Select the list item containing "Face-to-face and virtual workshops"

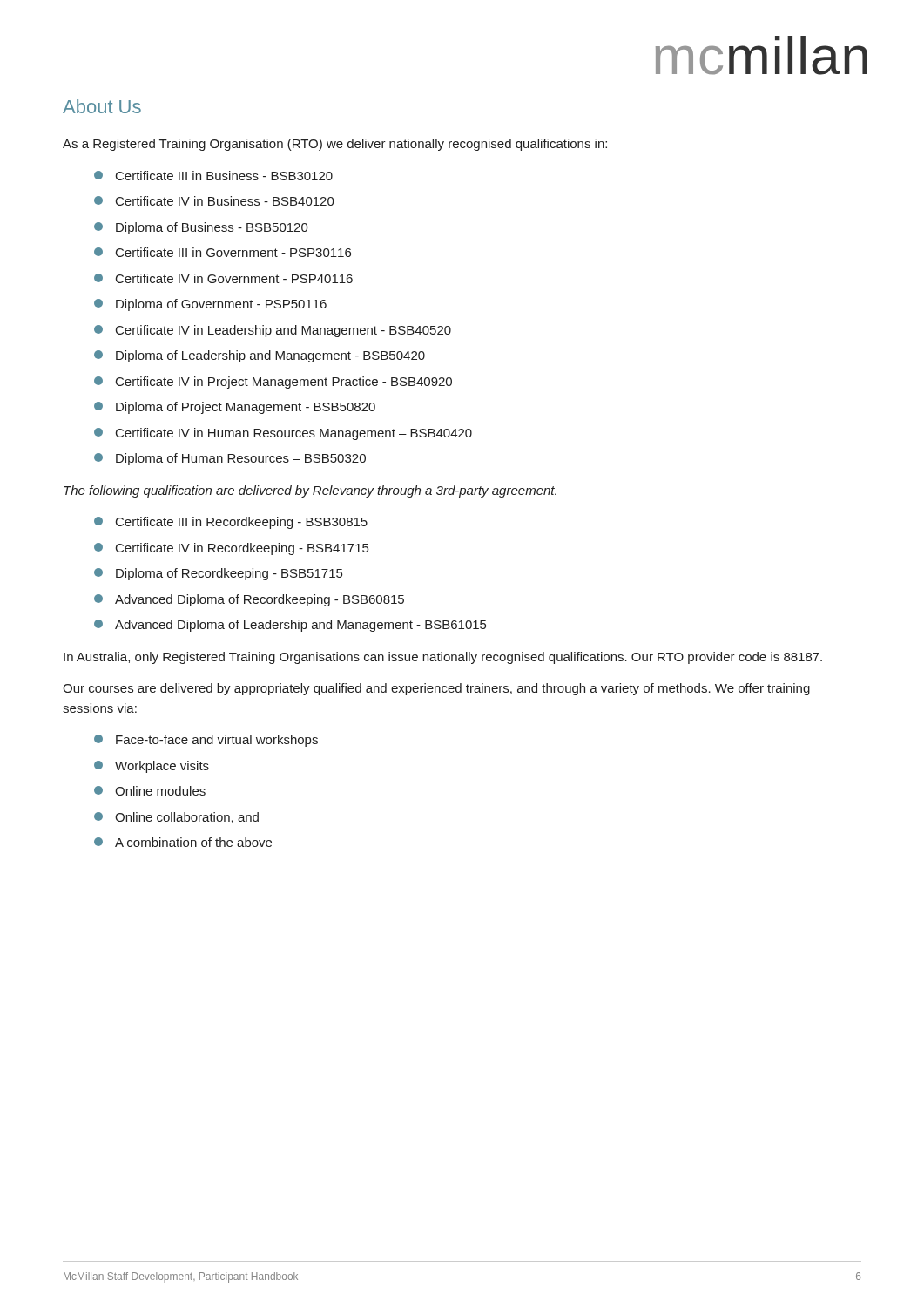pyautogui.click(x=206, y=740)
